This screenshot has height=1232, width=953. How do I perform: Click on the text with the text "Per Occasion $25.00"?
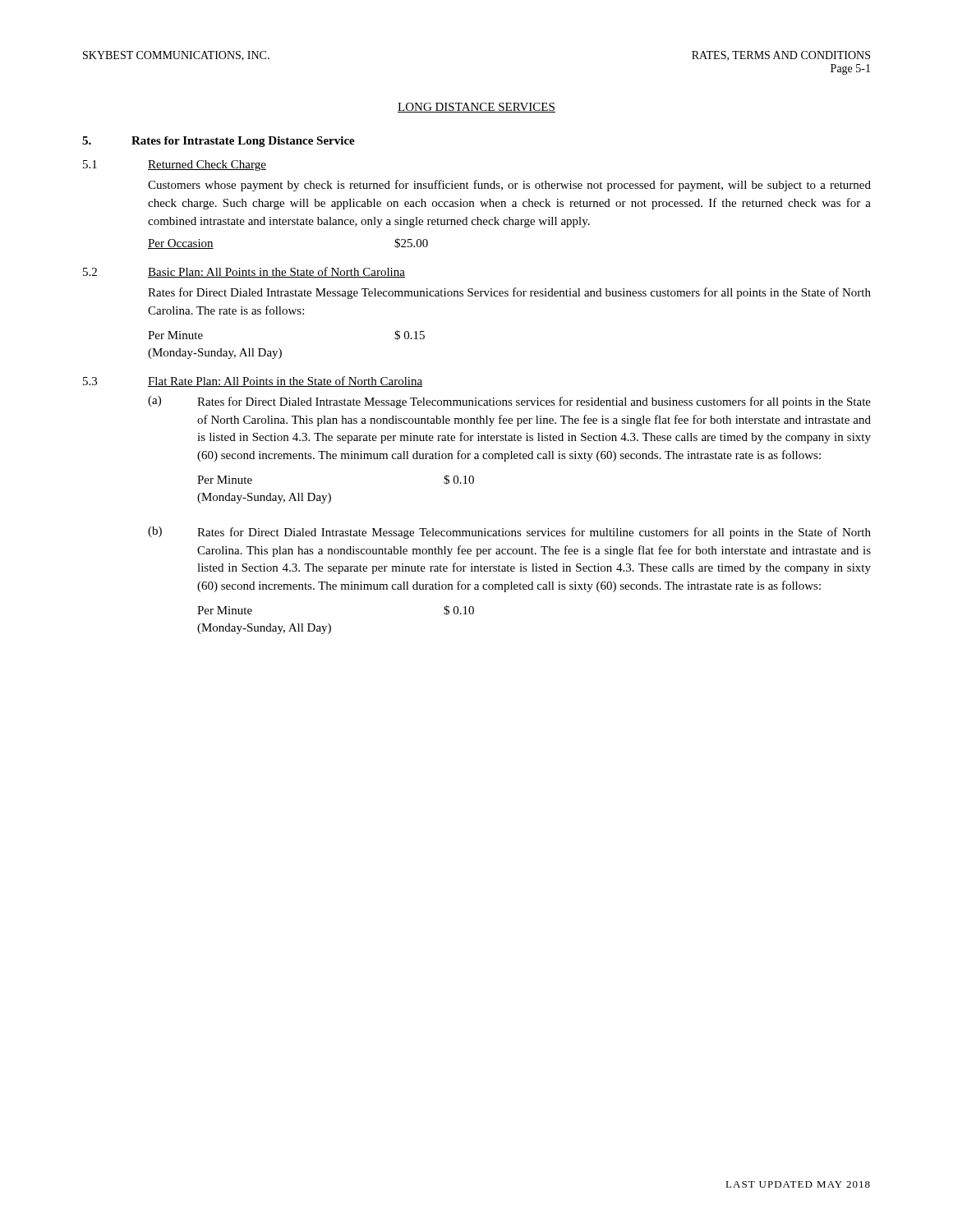[181, 243]
